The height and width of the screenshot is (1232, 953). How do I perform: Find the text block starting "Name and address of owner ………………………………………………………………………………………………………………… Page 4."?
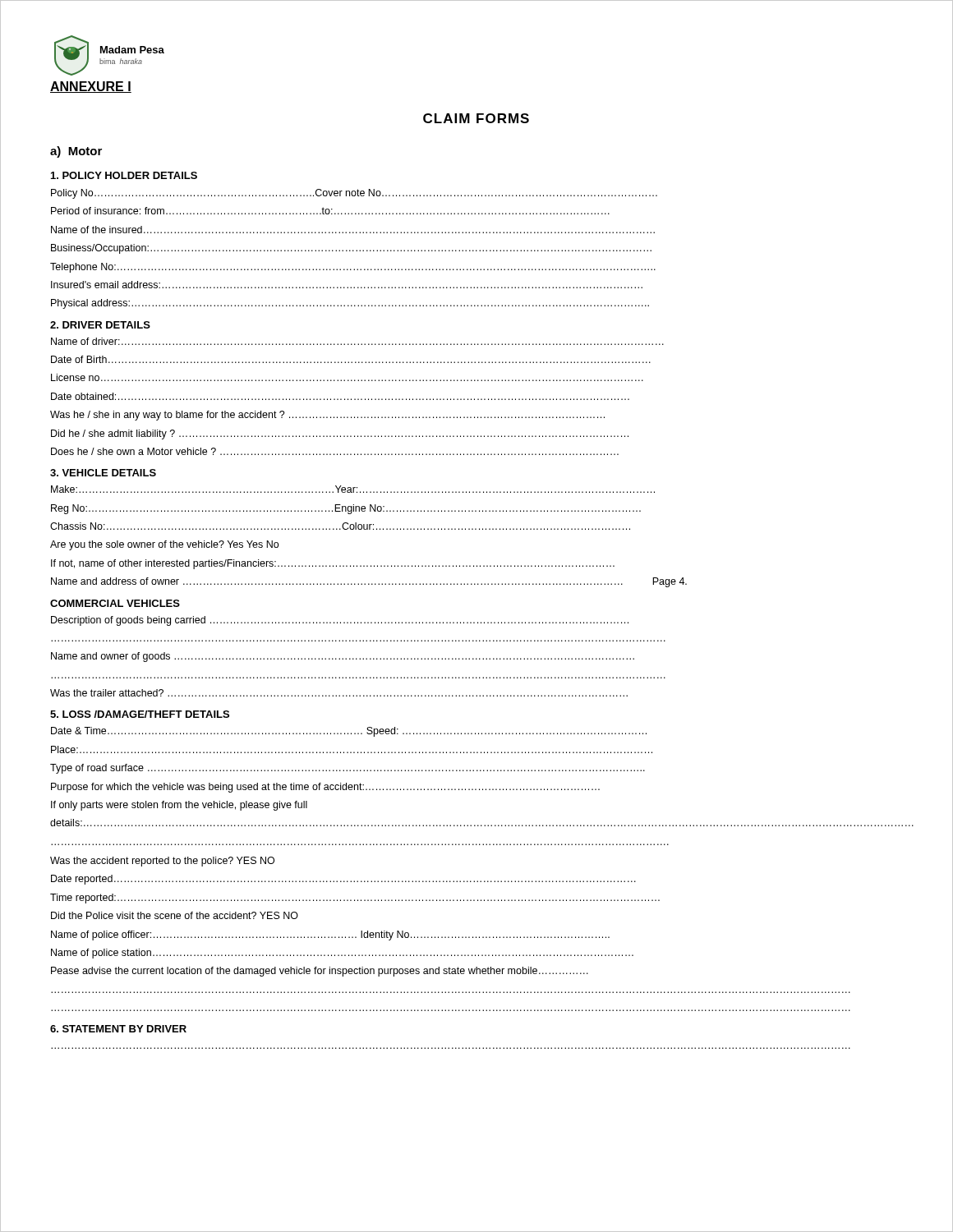pos(369,582)
